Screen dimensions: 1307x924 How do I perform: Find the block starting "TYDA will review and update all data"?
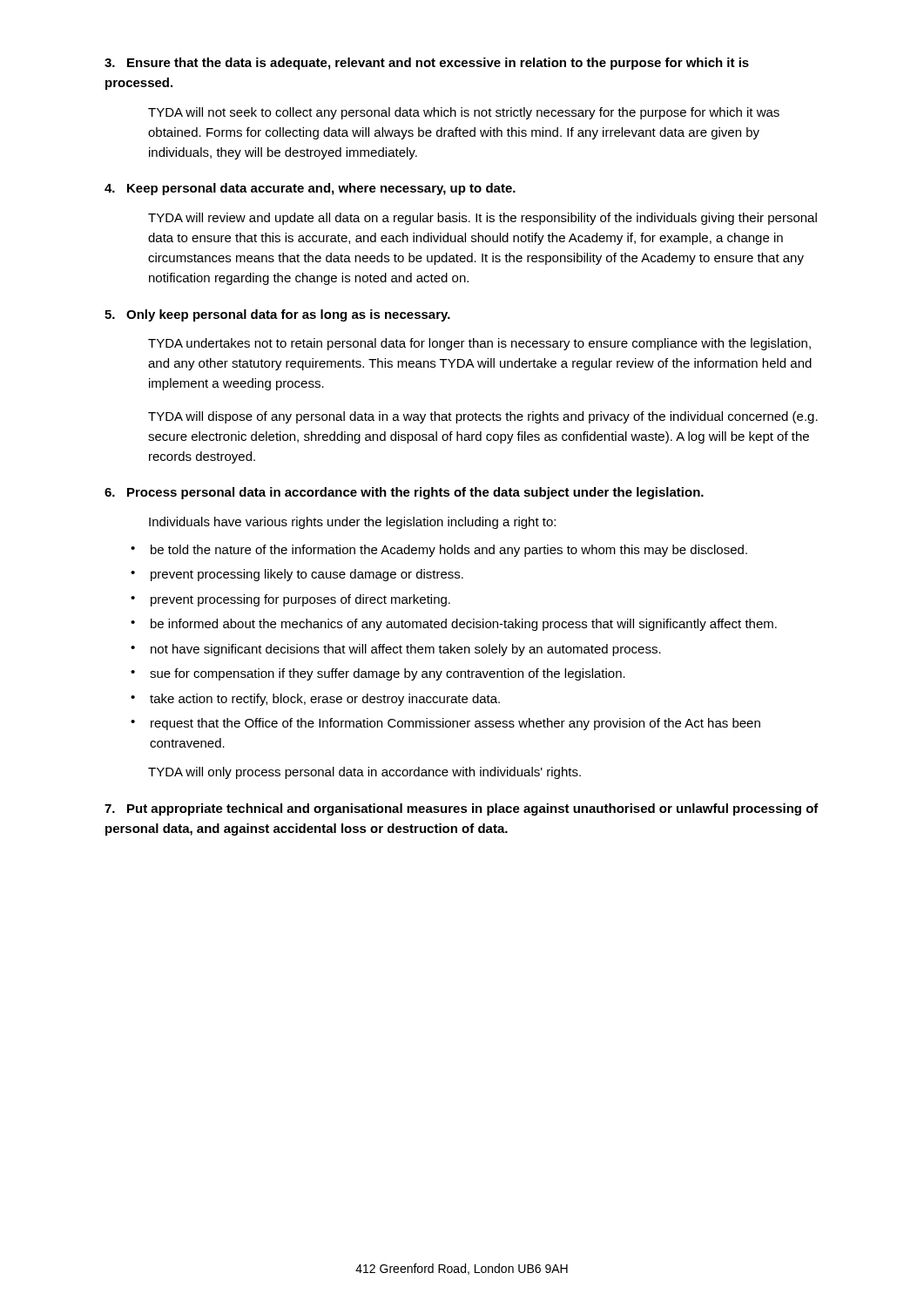tap(484, 247)
